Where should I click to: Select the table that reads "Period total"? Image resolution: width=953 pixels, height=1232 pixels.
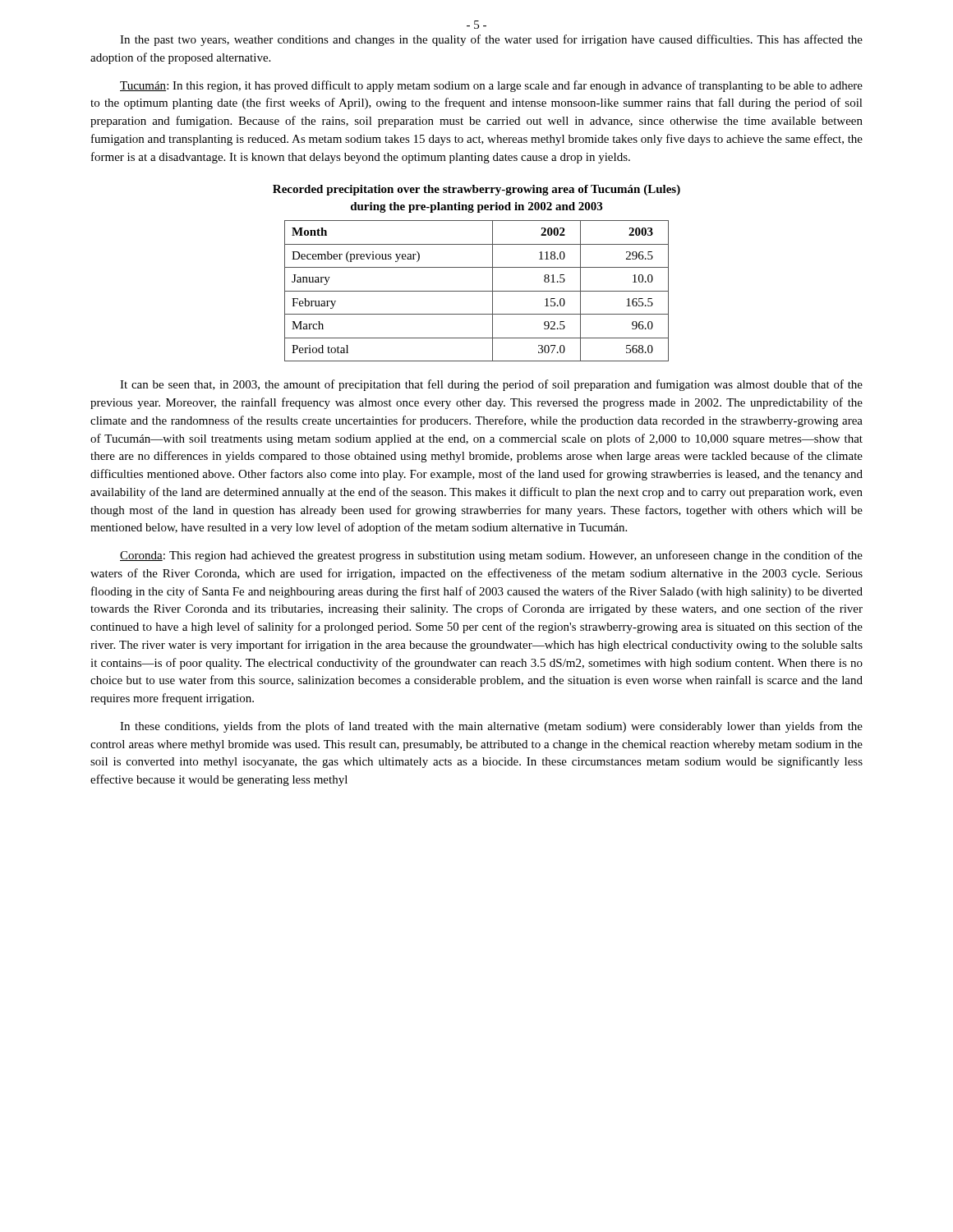476,291
